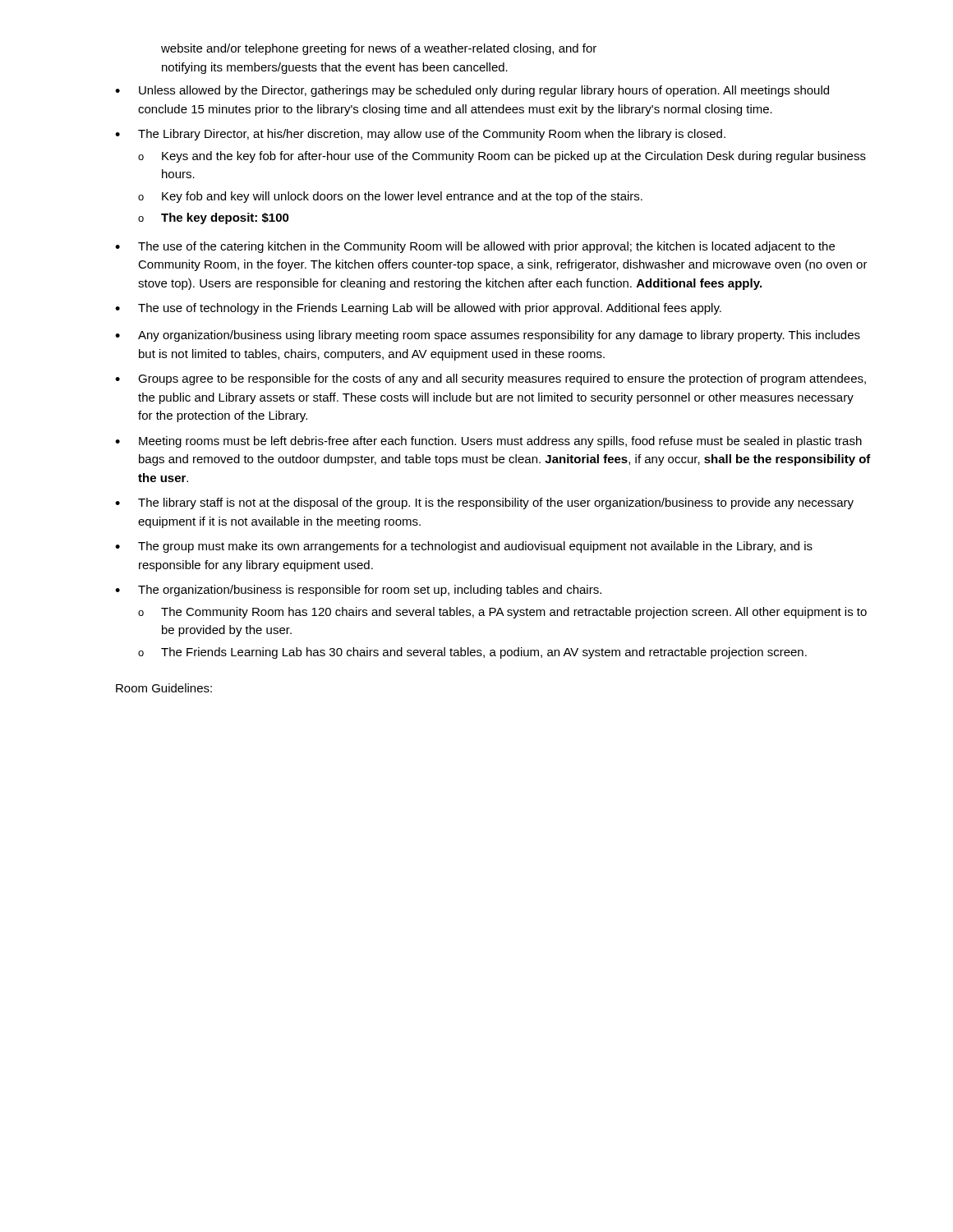Select the passage starting "• The Library Director,"
This screenshot has width=953, height=1232.
(x=420, y=135)
